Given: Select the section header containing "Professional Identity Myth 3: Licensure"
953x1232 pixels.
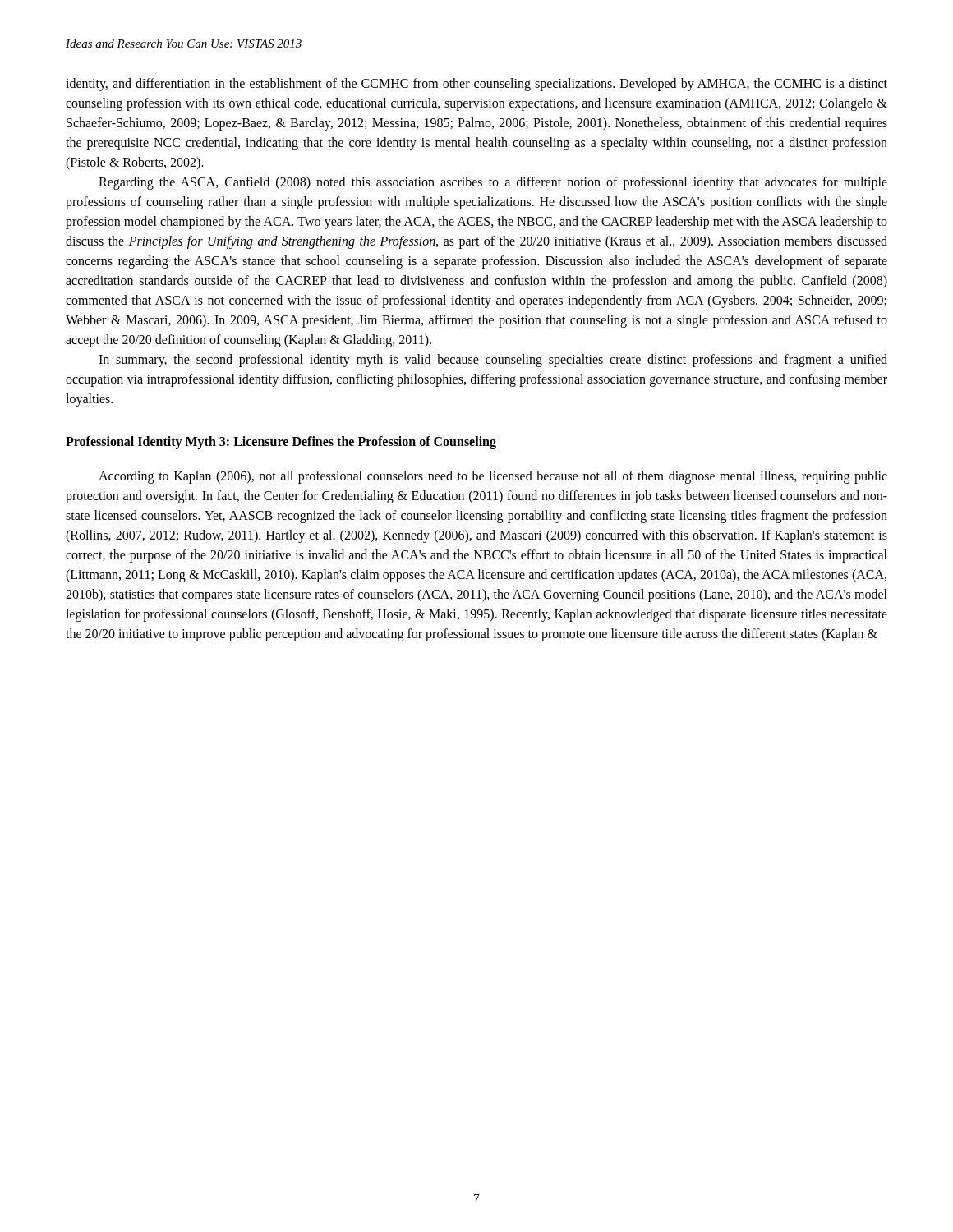Looking at the screenshot, I should point(476,442).
